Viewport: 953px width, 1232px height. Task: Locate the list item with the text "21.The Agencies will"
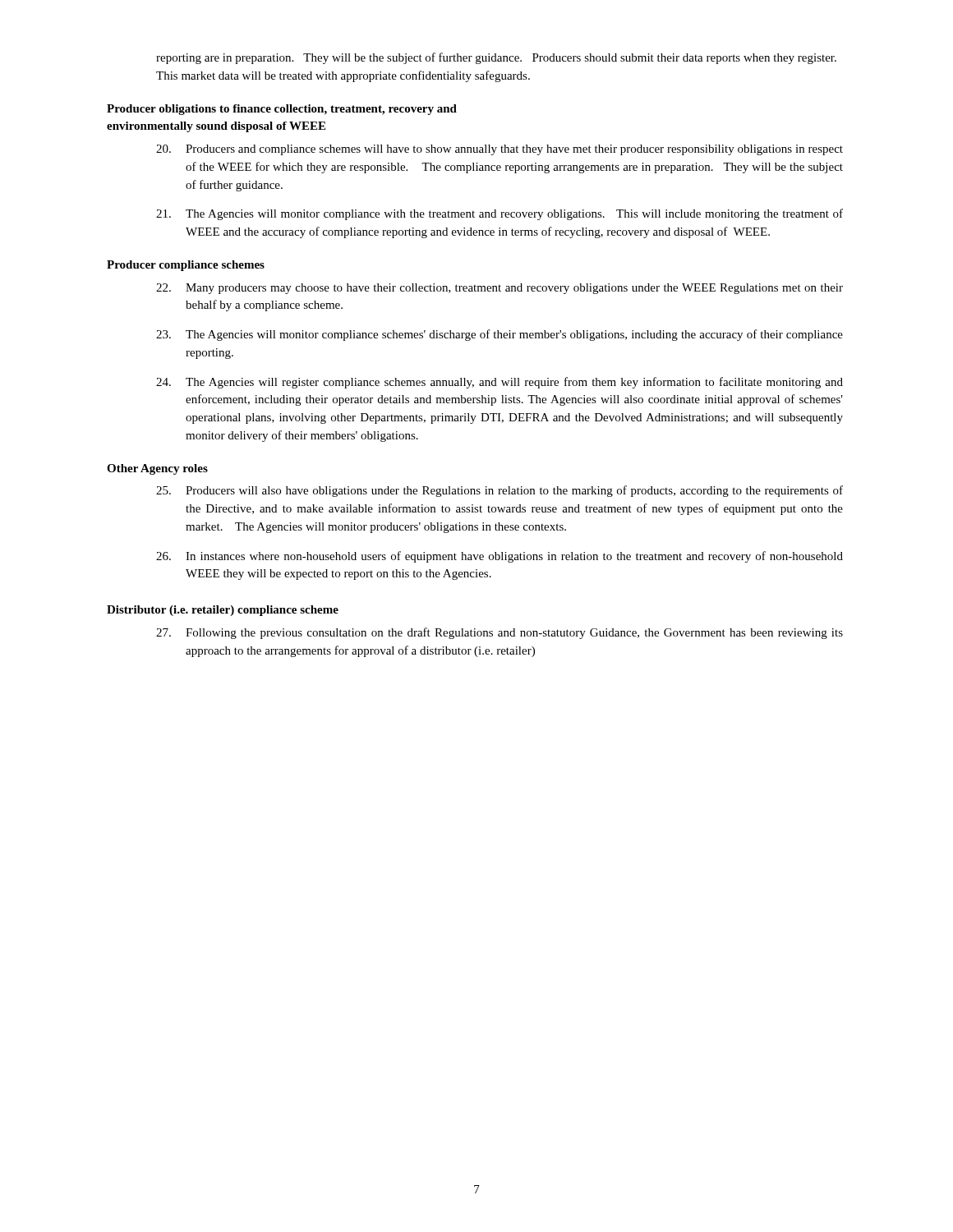[500, 223]
